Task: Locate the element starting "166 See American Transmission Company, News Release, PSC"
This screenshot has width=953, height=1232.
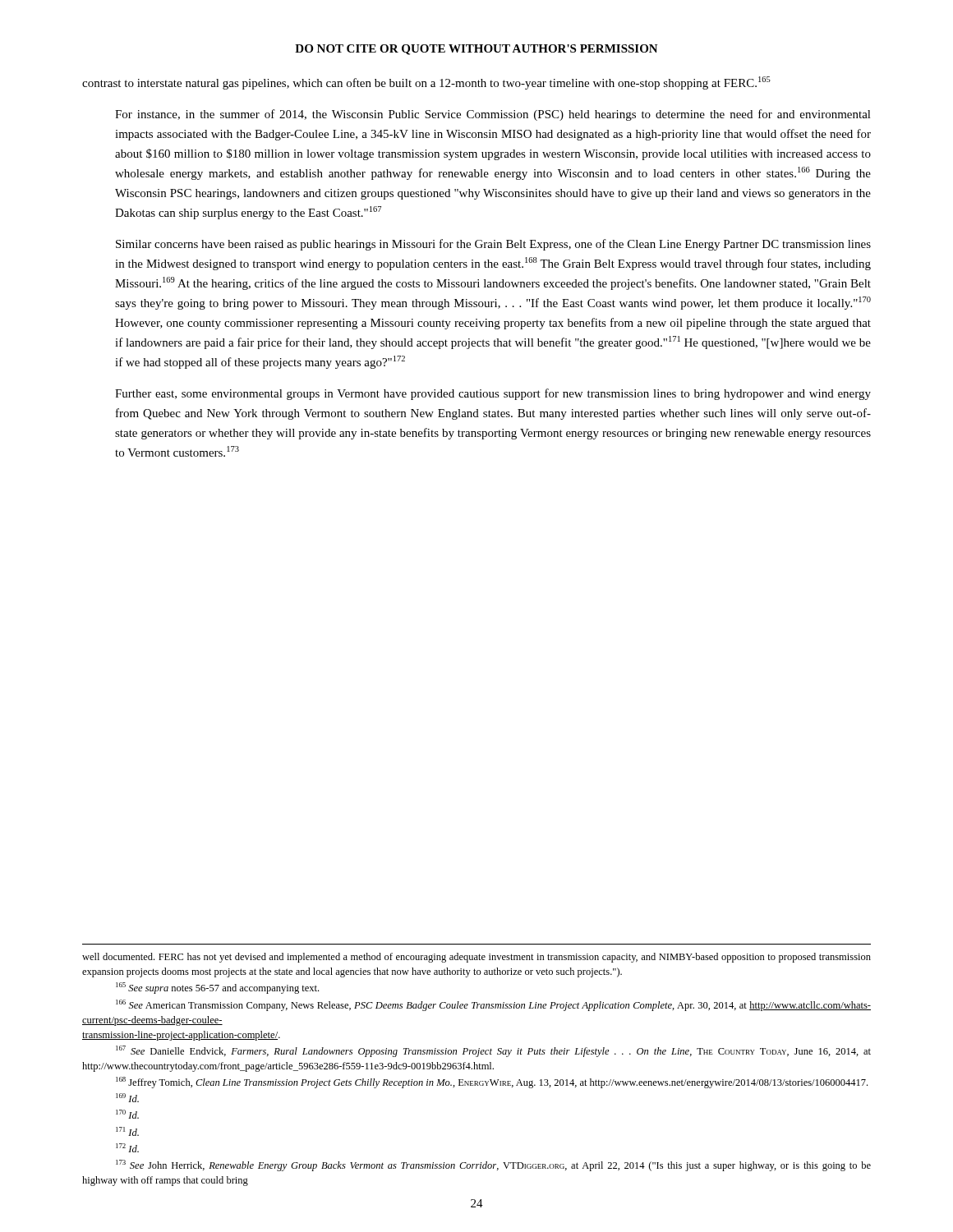Action: [476, 1019]
